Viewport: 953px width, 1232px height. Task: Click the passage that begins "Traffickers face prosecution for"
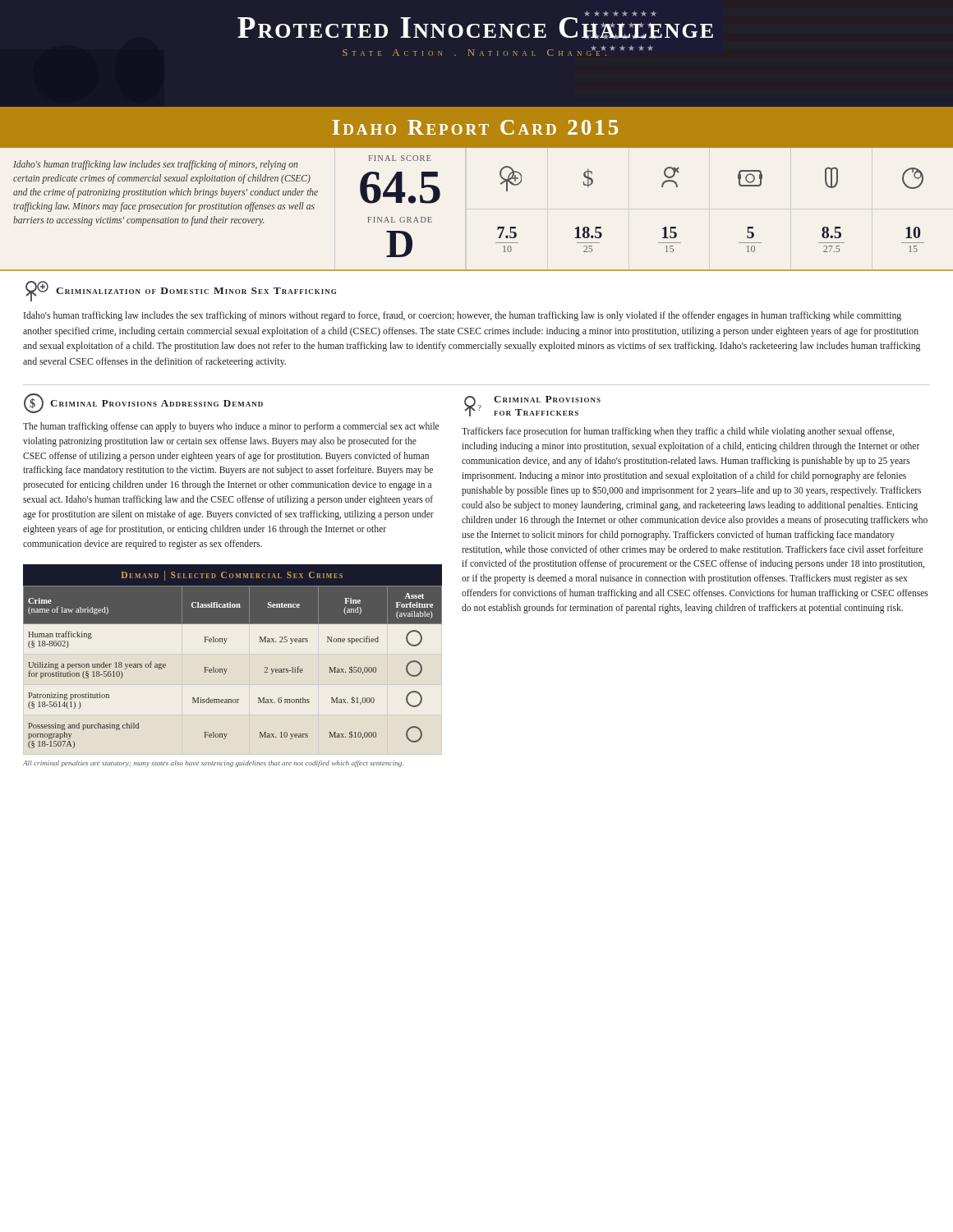[x=695, y=520]
